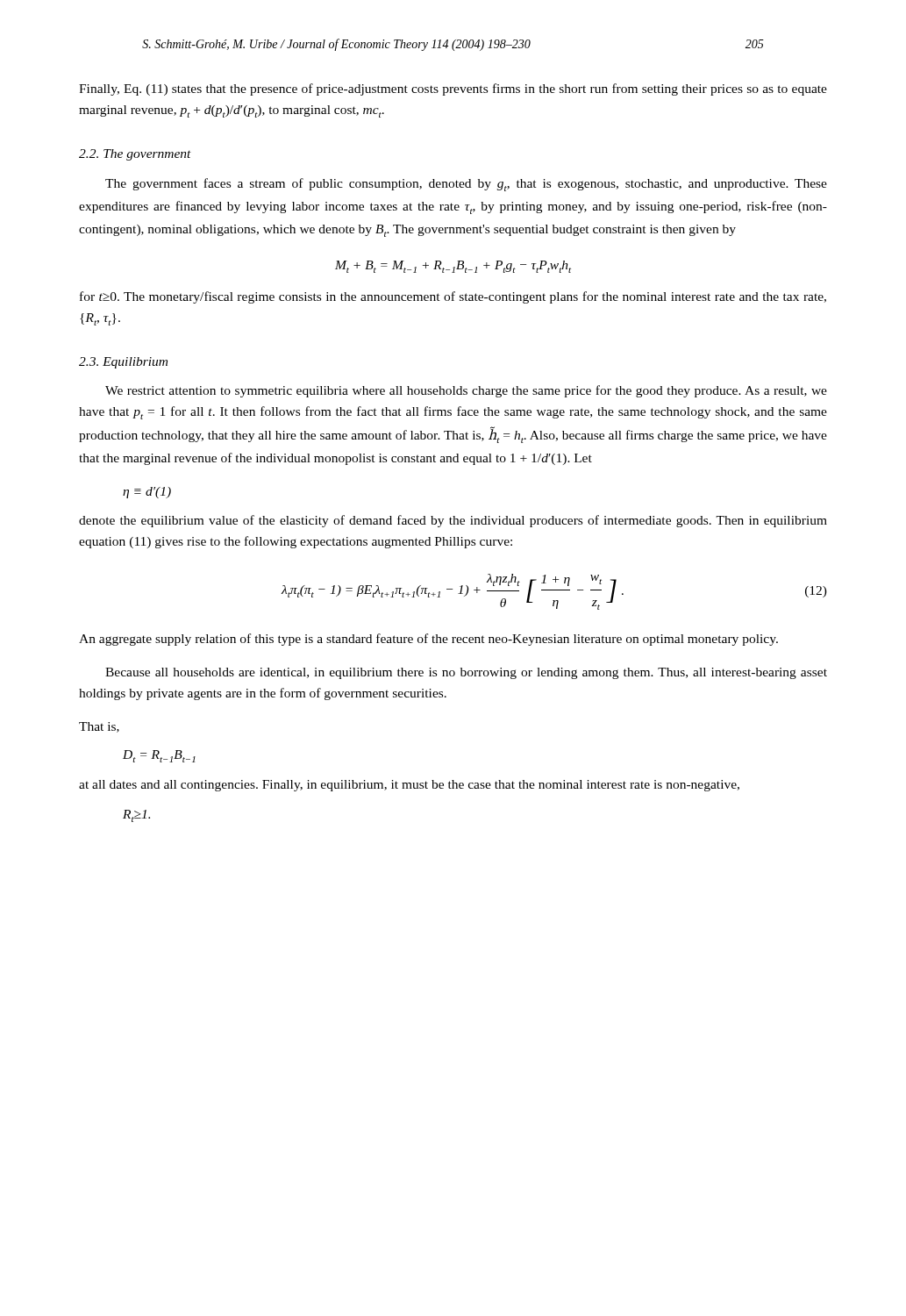Click on the text block containing "An aggregate supply"
Viewport: 906px width, 1316px height.
(x=429, y=638)
